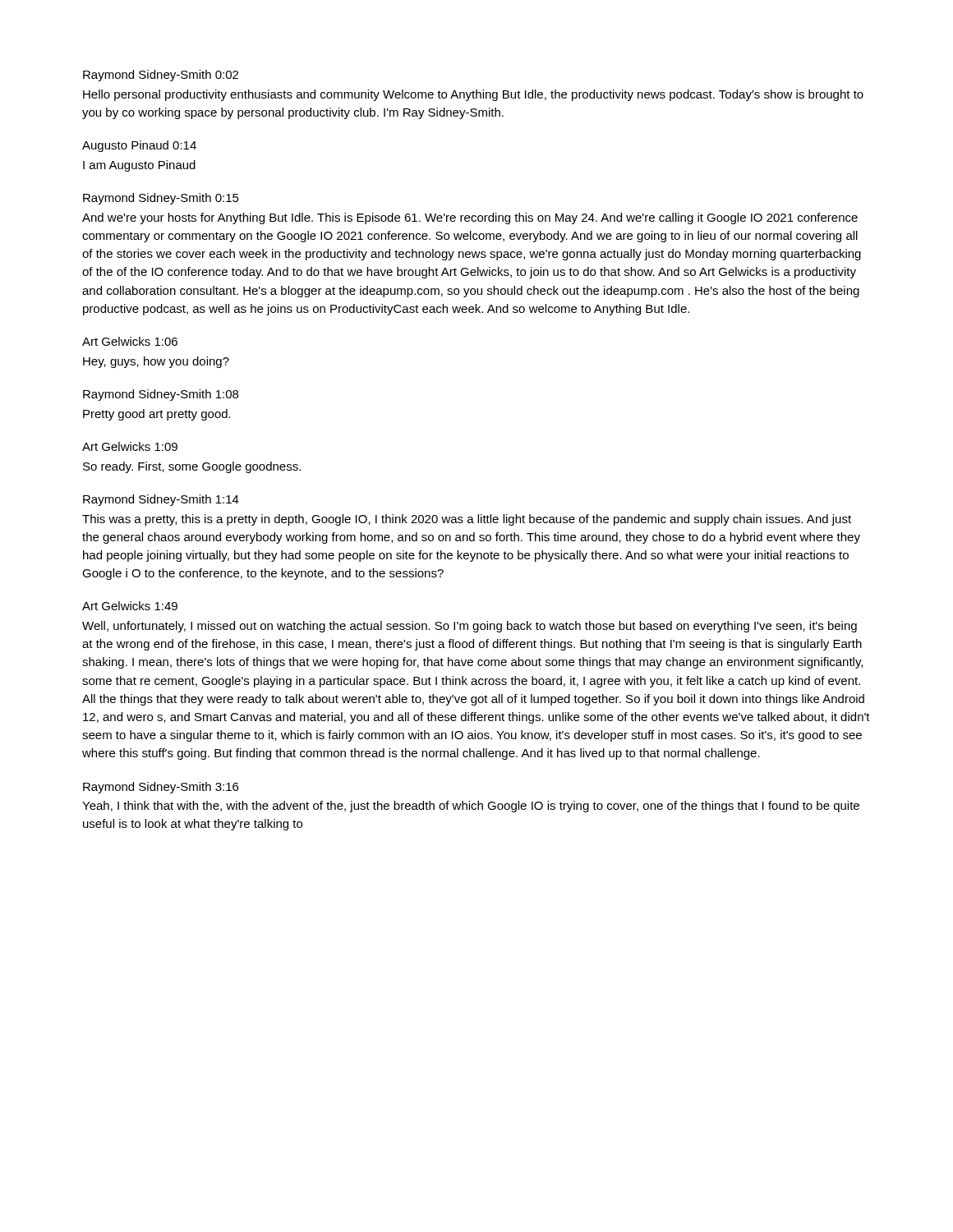The width and height of the screenshot is (953, 1232).
Task: Navigate to the text starting "Raymond Sidney-Smith 3:16"
Action: pyautogui.click(x=476, y=805)
